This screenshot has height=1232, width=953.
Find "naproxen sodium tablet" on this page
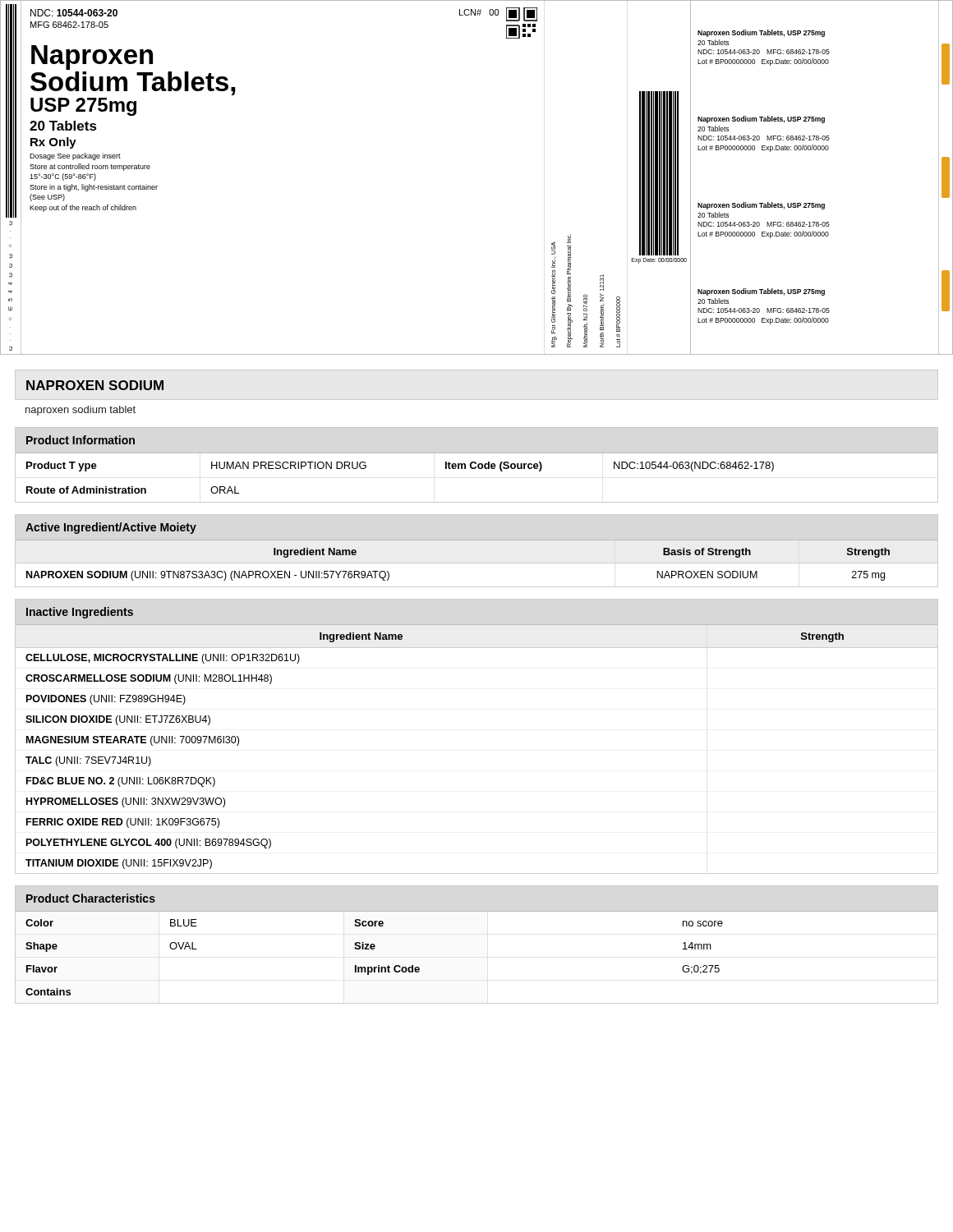point(80,409)
